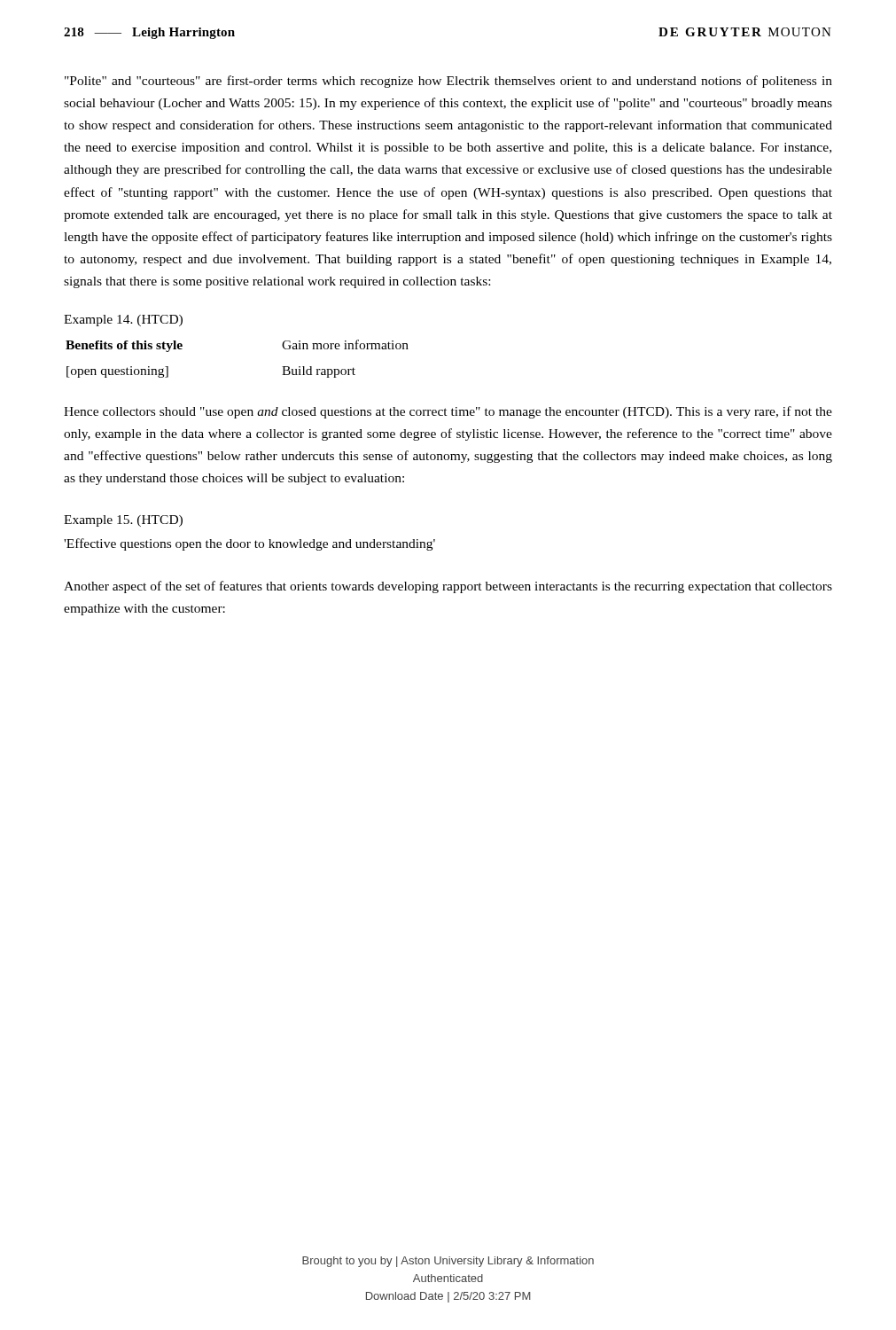Point to the block beginning ""Polite" and "courteous" are first-order terms which recognize"

click(448, 180)
